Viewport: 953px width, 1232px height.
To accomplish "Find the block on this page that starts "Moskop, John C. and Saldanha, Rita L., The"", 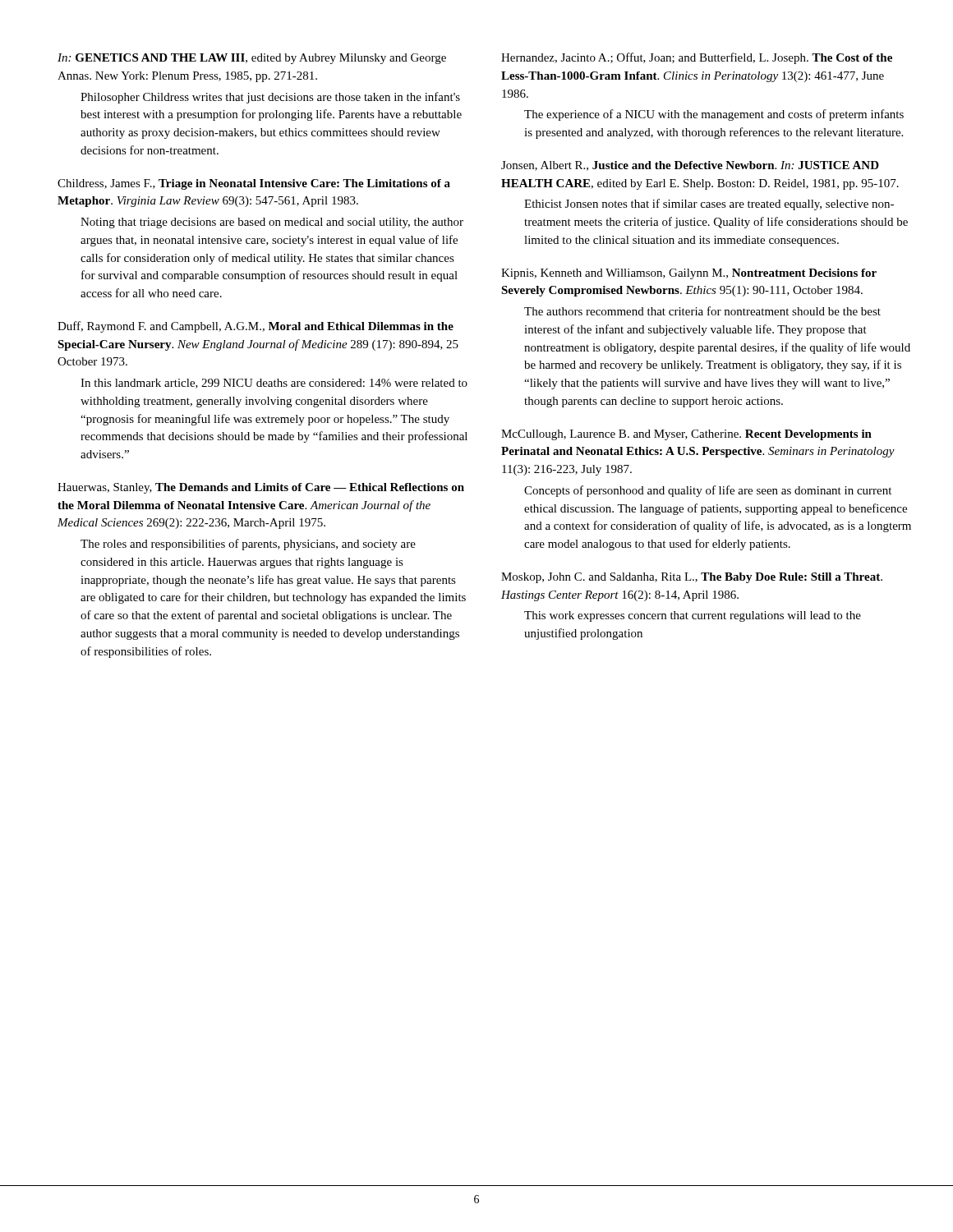I will pos(707,606).
